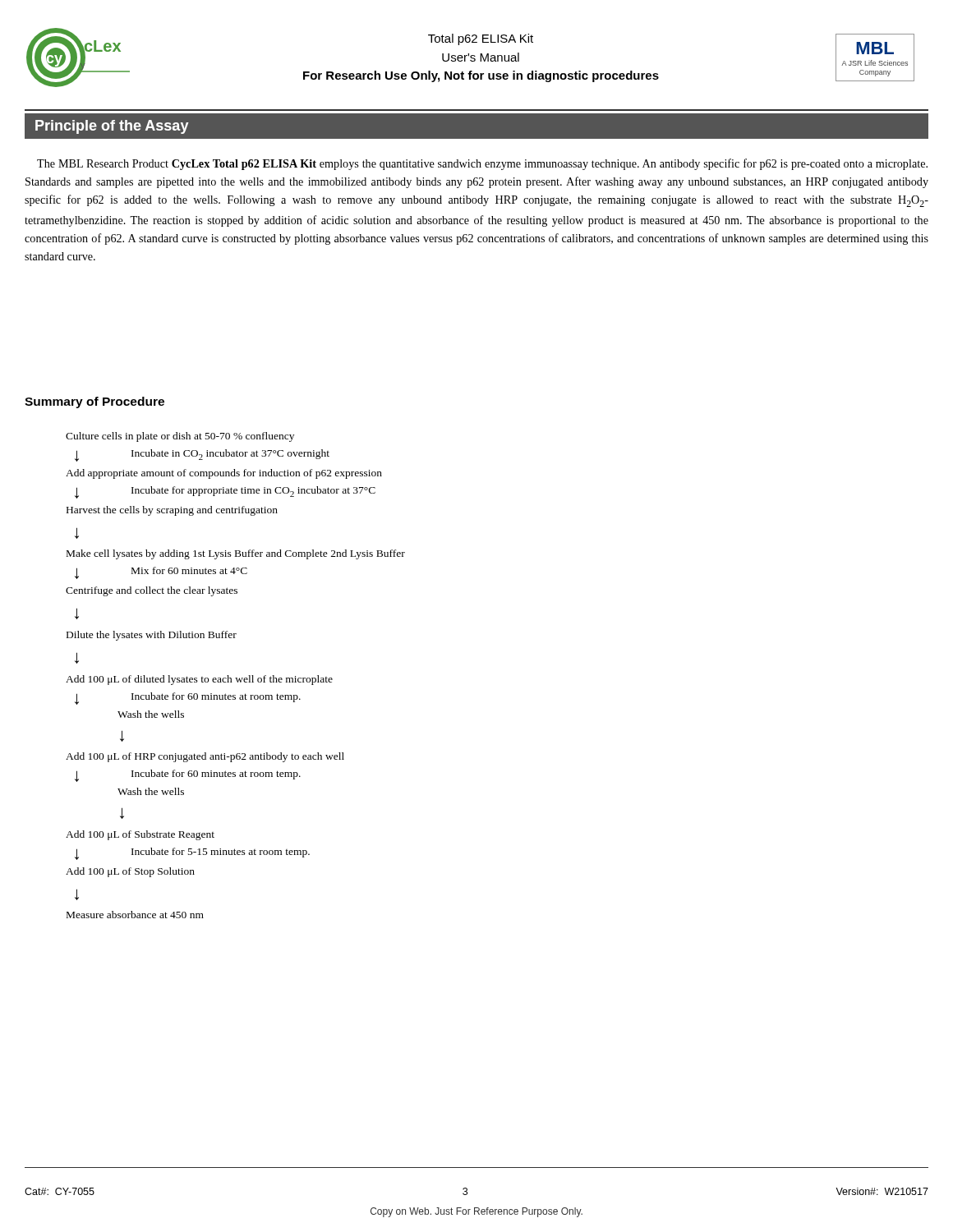Locate the list item containing "Add 100 μL of Stop Solution"
The width and height of the screenshot is (953, 1232).
coord(130,871)
